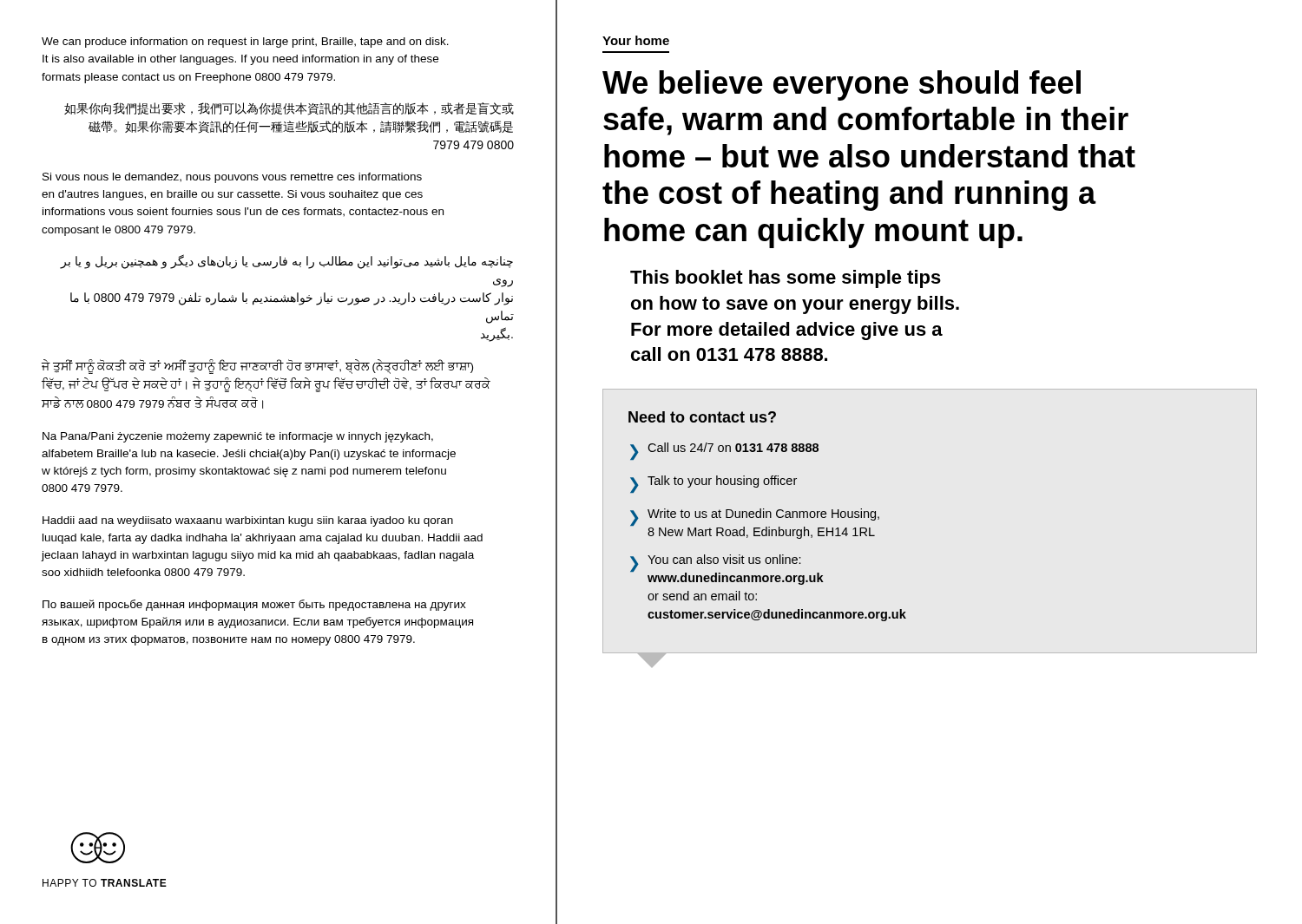Screen dimensions: 924x1302
Task: Click on the section header that says "Your home"
Action: pos(636,40)
